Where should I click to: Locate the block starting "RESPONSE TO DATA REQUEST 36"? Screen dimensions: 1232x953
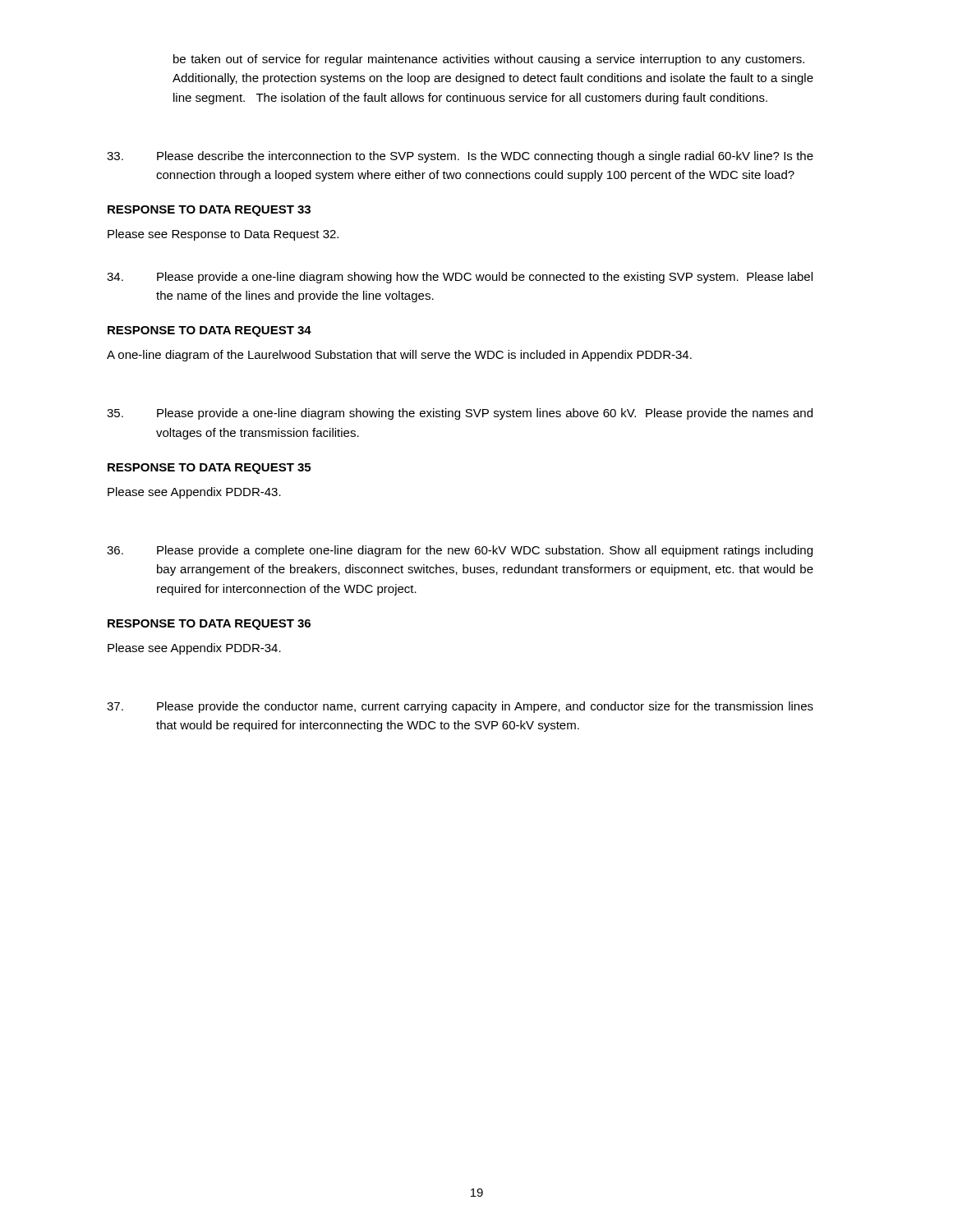(x=209, y=623)
